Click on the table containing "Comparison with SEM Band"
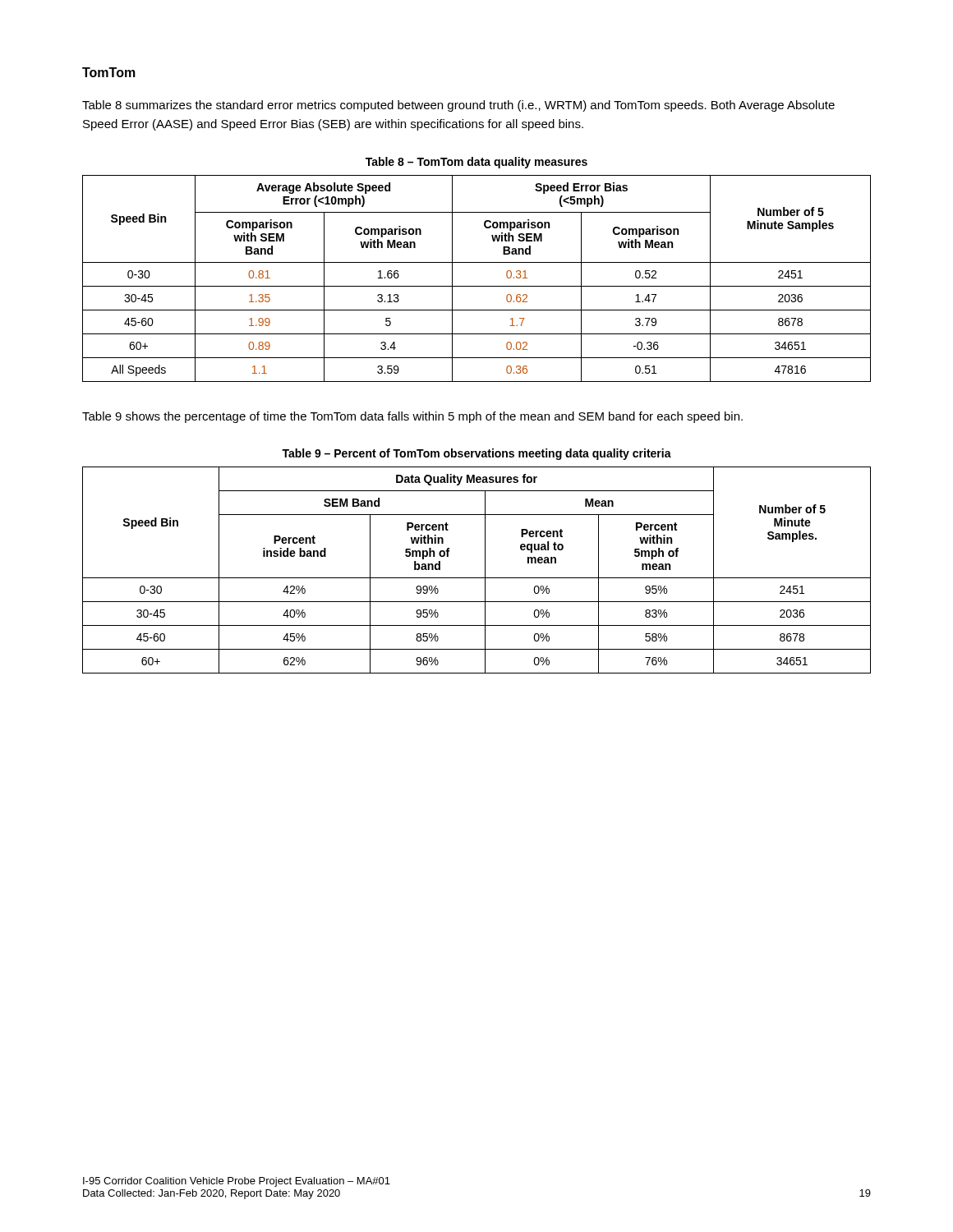The height and width of the screenshot is (1232, 953). (x=476, y=278)
